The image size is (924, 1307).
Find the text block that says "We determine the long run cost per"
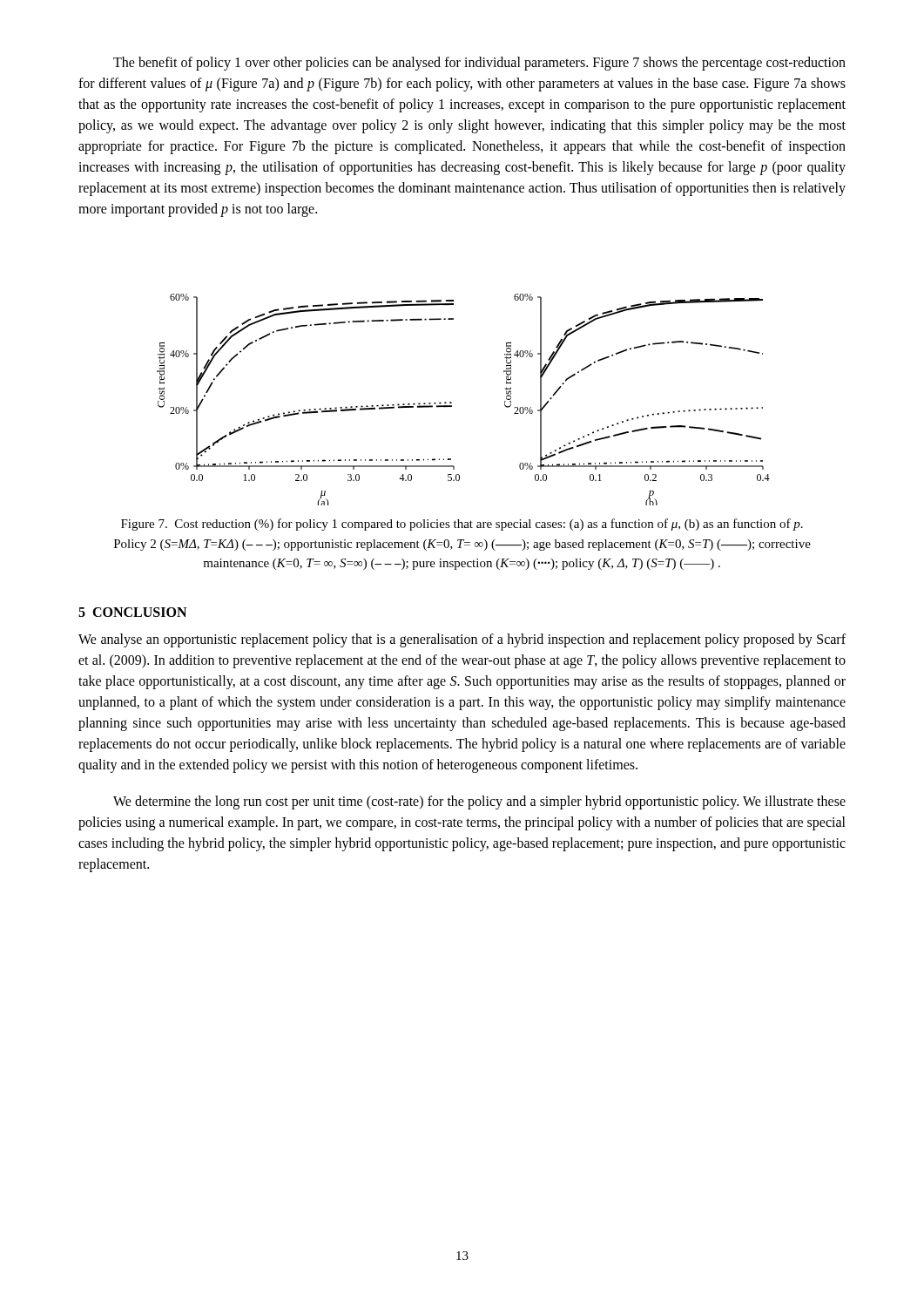462,832
